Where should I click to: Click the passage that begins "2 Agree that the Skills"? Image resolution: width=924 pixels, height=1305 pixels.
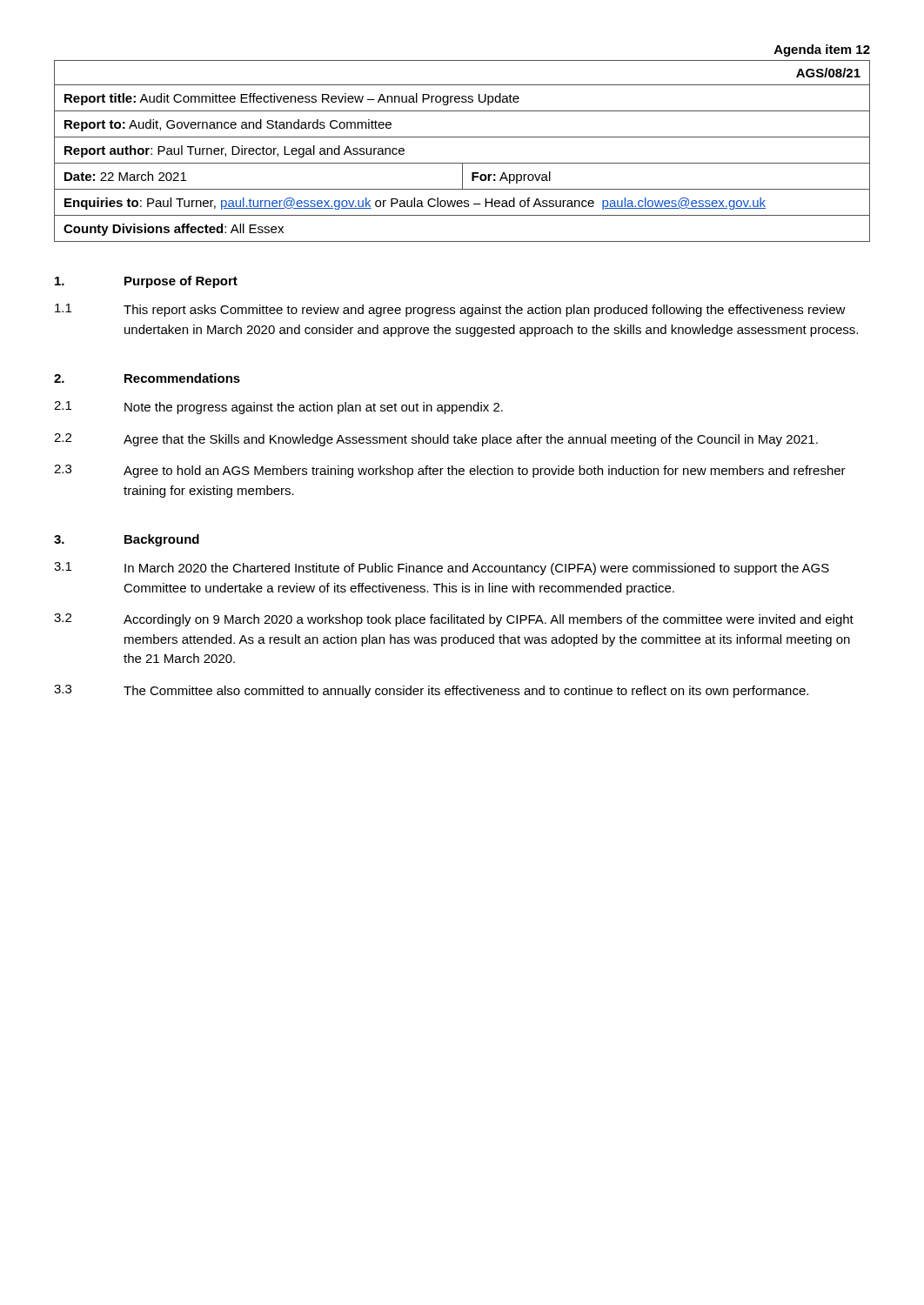point(462,439)
